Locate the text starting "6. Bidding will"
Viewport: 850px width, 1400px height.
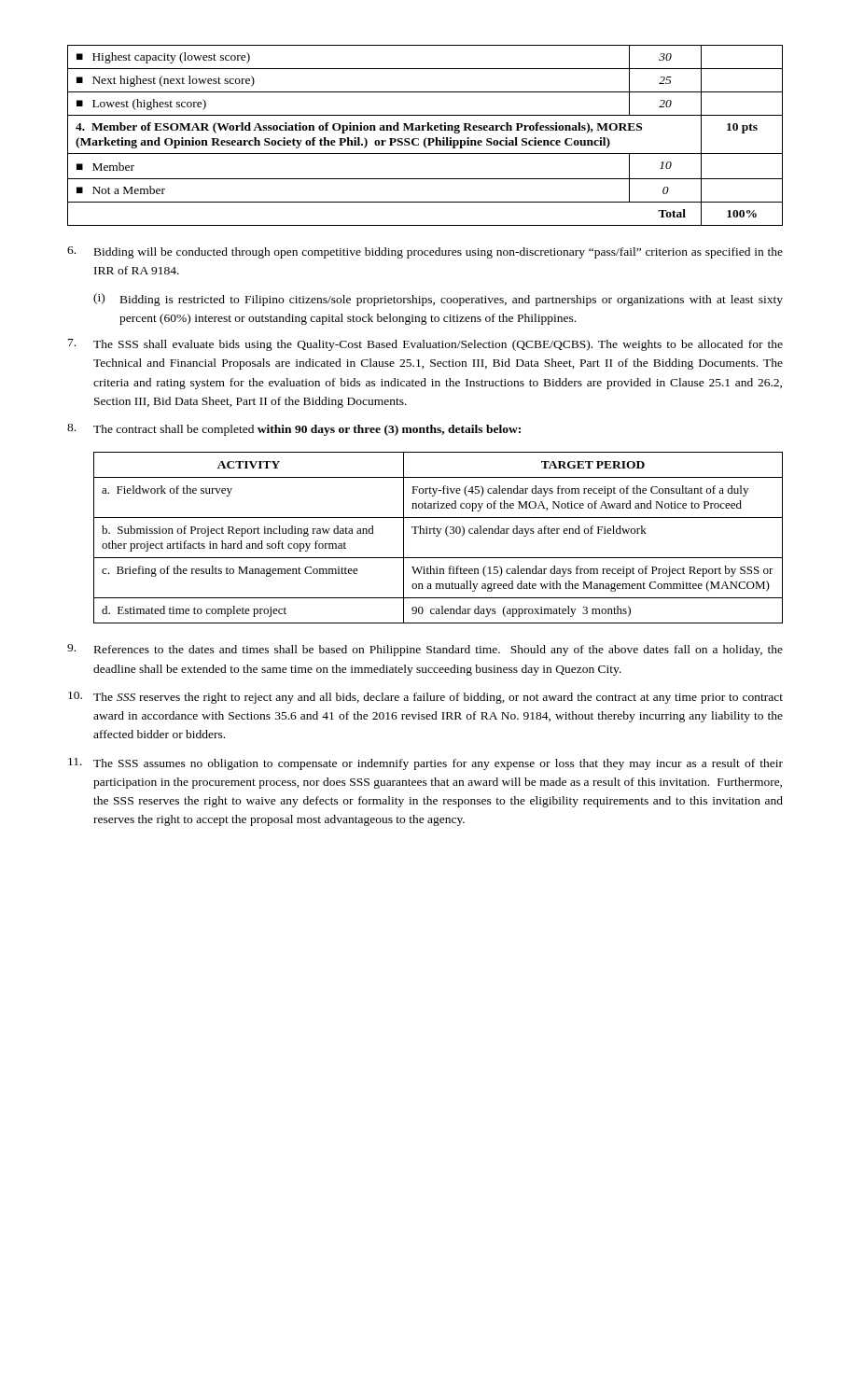[425, 262]
